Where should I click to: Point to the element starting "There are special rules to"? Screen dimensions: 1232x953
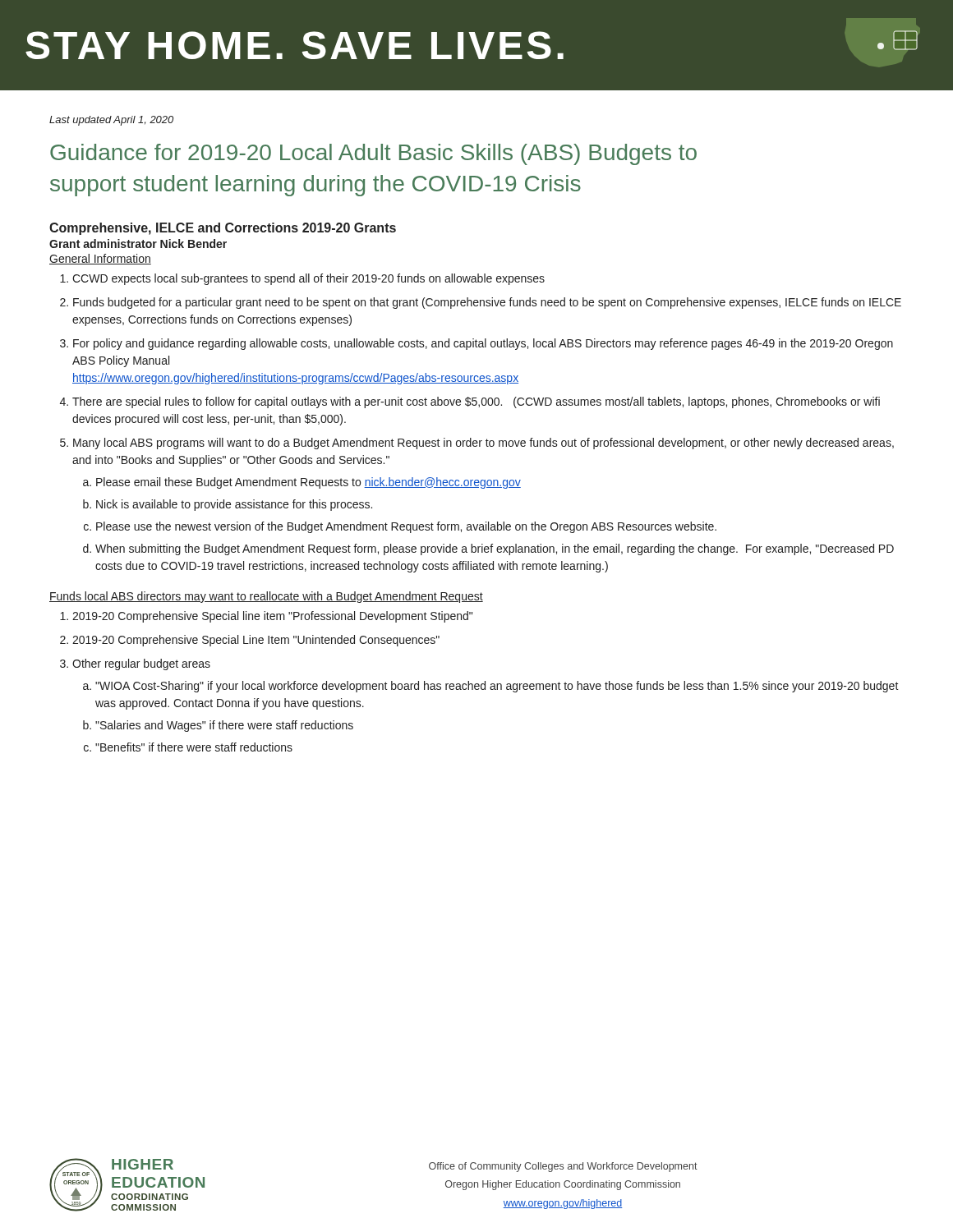[x=476, y=410]
